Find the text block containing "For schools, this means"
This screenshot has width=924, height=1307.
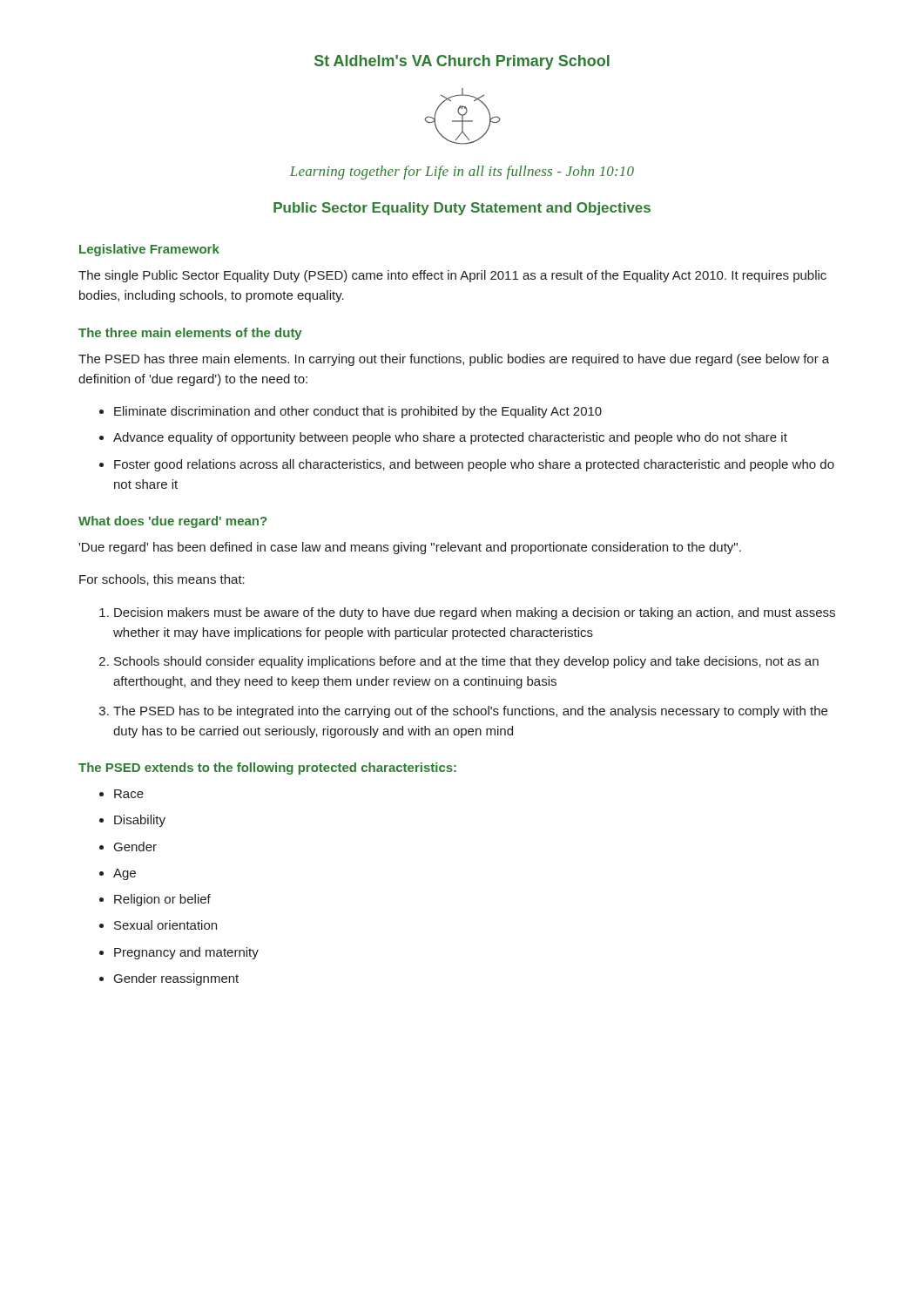[162, 579]
